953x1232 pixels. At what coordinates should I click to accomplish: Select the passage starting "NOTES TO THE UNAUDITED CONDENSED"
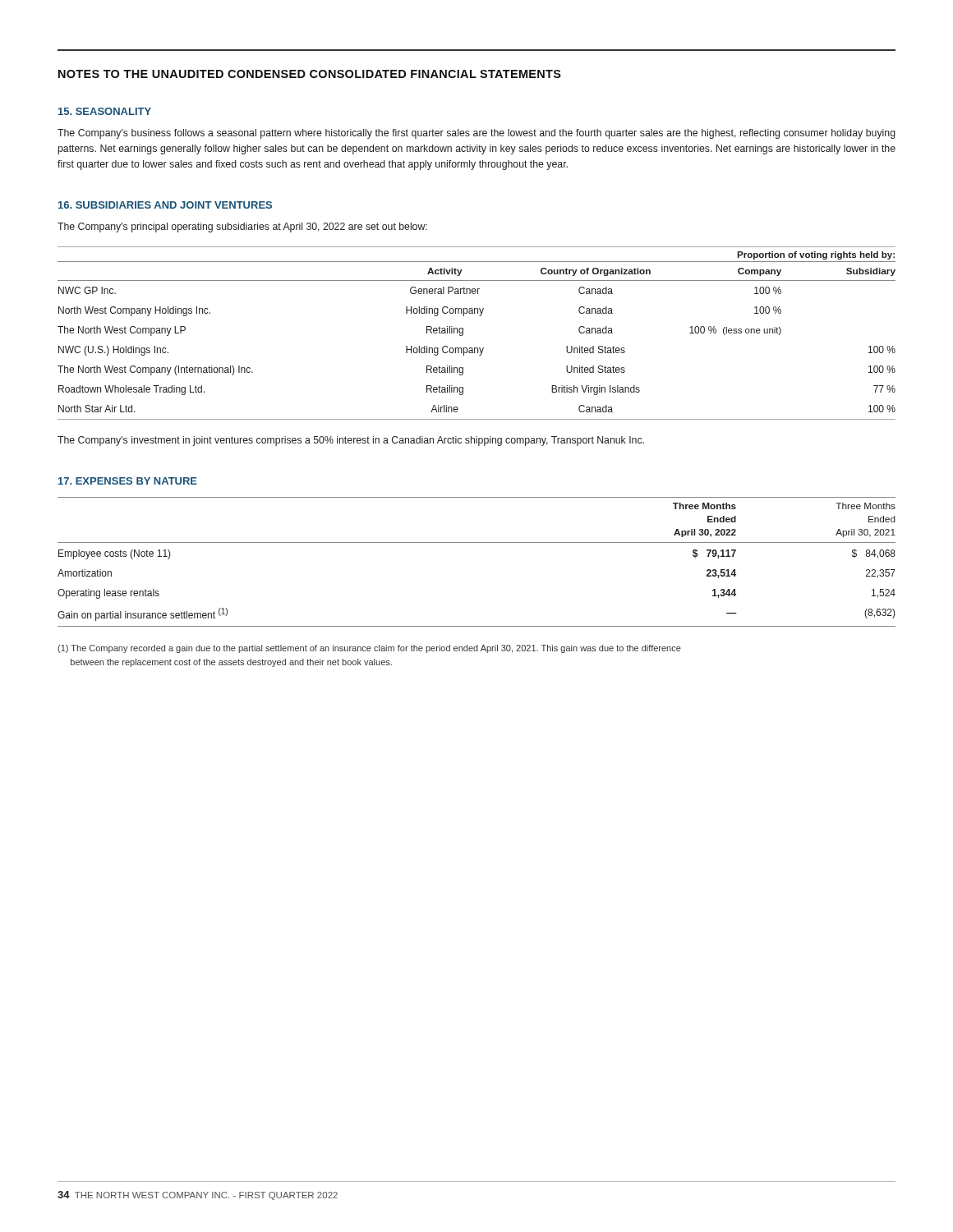(x=309, y=74)
